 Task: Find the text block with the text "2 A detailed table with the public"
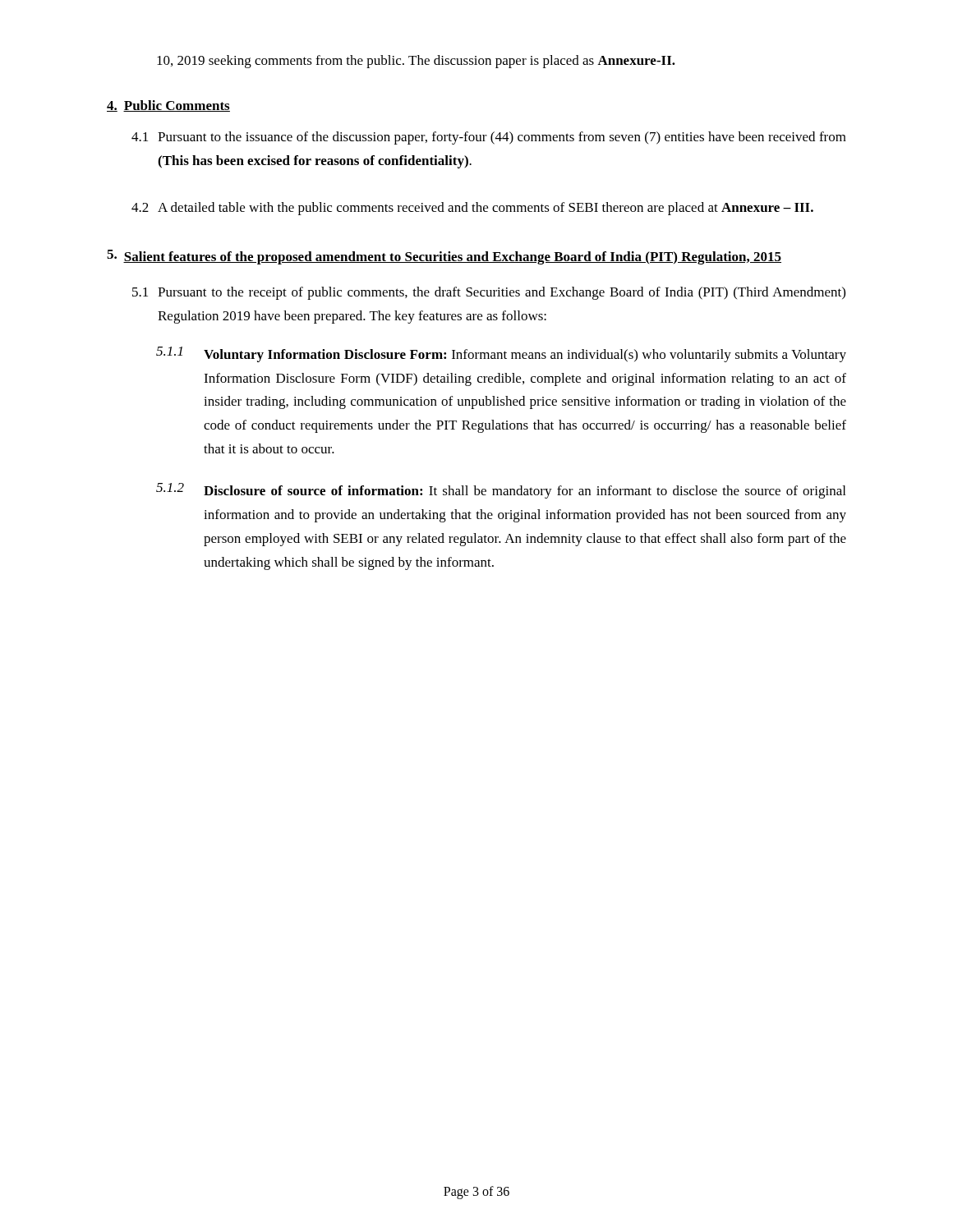[x=489, y=208]
